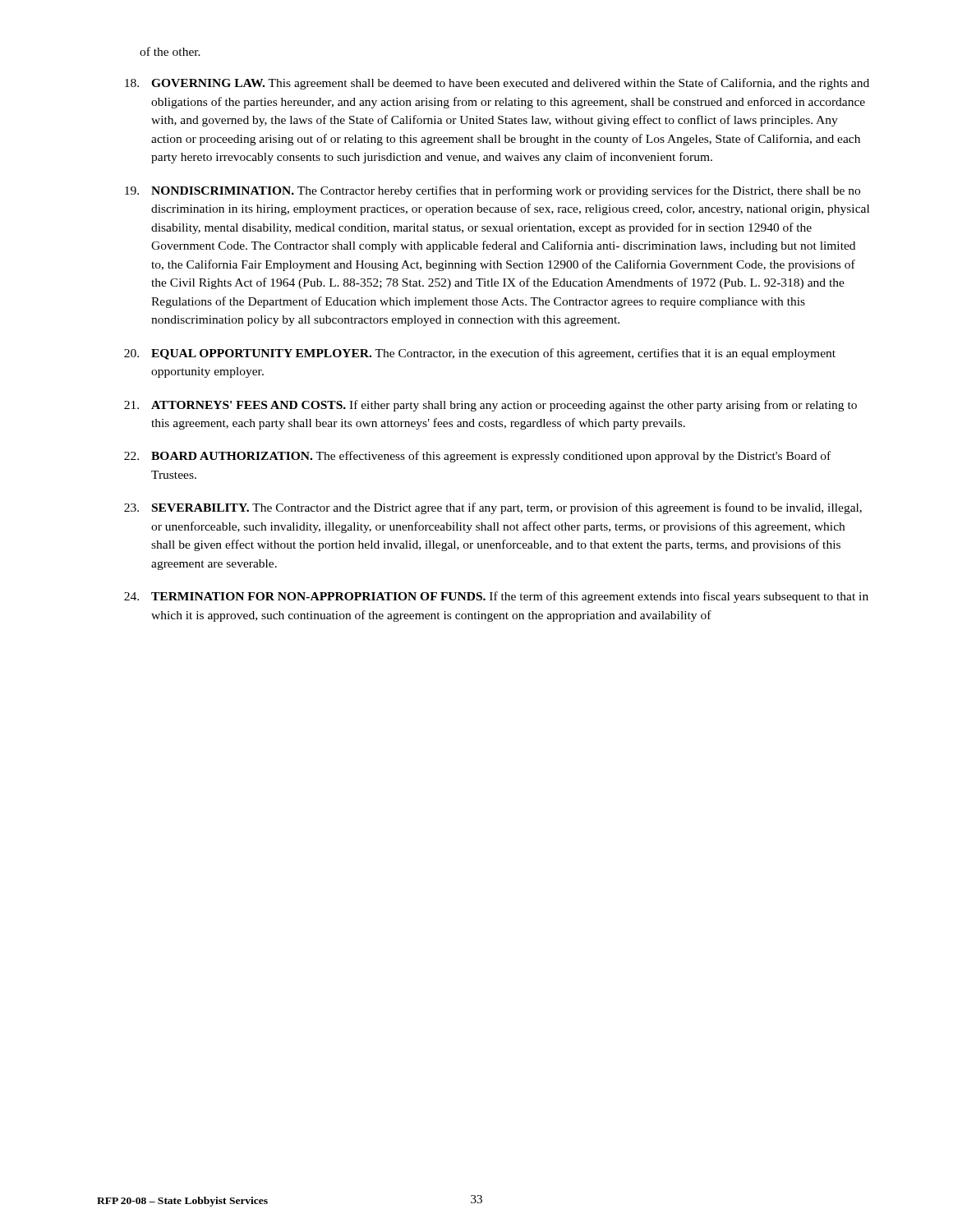Locate the text starting "24. TERMINATION FOR NON-APPROPRIATION"

pos(484,606)
